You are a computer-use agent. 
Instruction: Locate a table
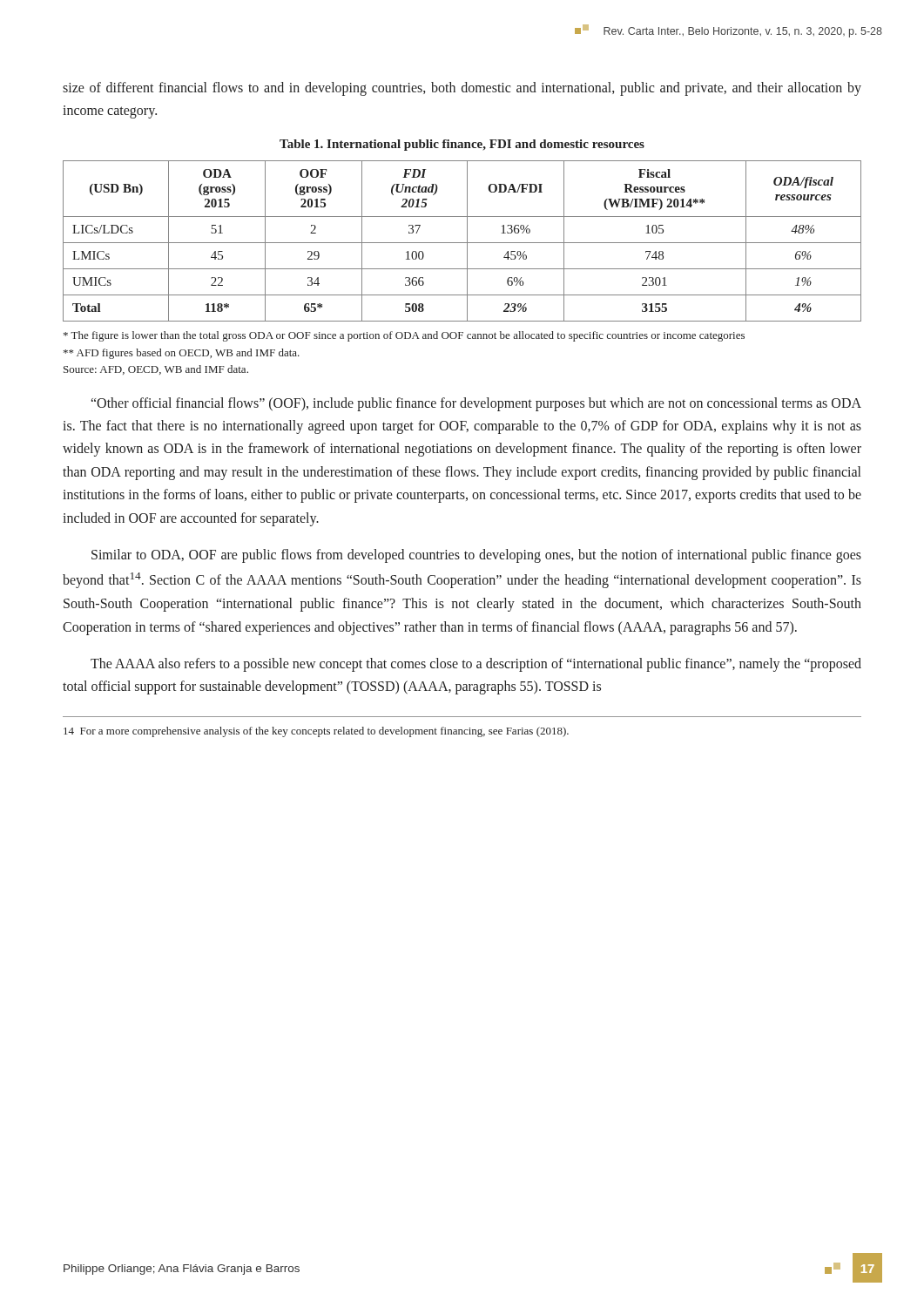[x=462, y=241]
